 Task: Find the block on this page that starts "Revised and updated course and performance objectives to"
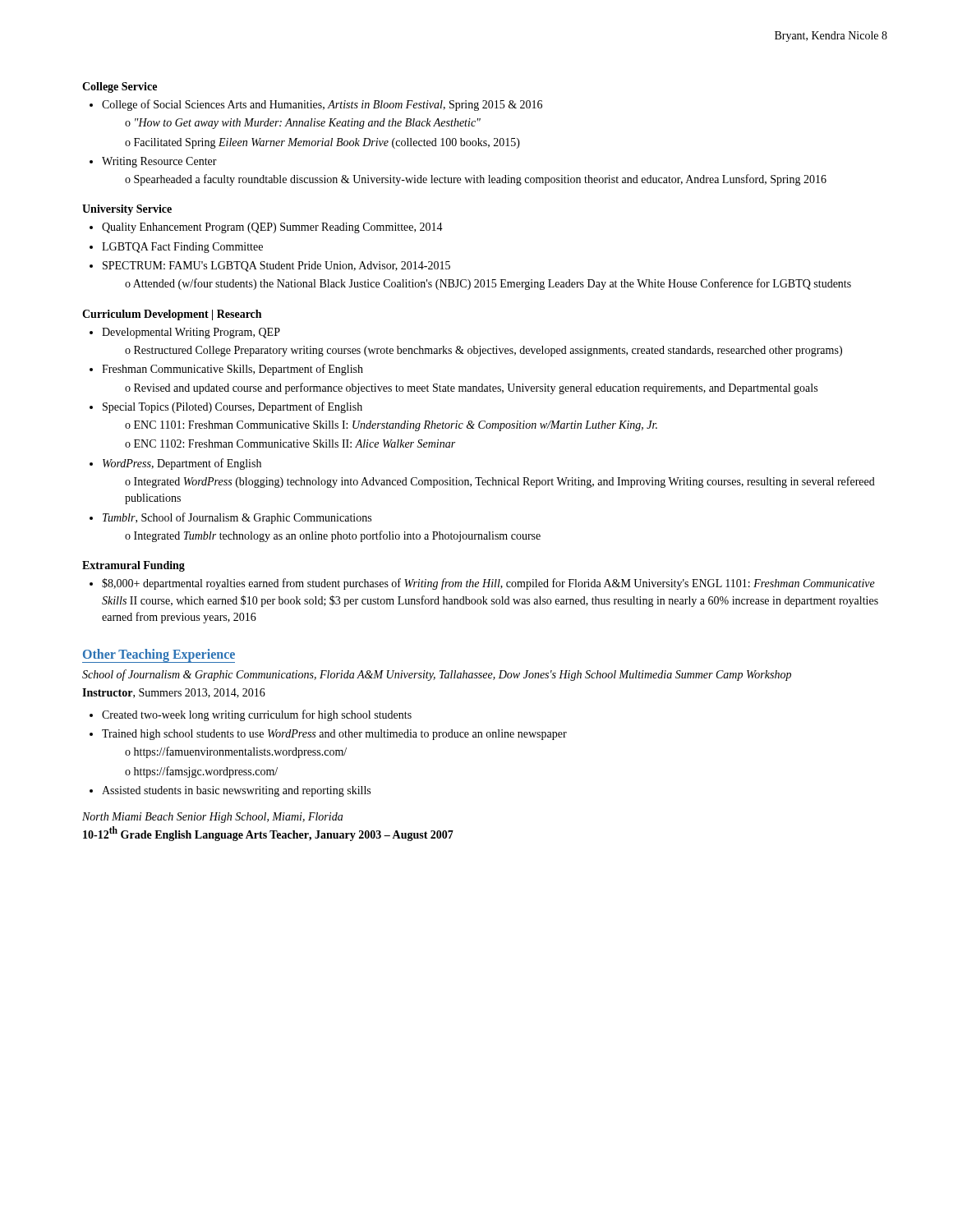pyautogui.click(x=476, y=388)
